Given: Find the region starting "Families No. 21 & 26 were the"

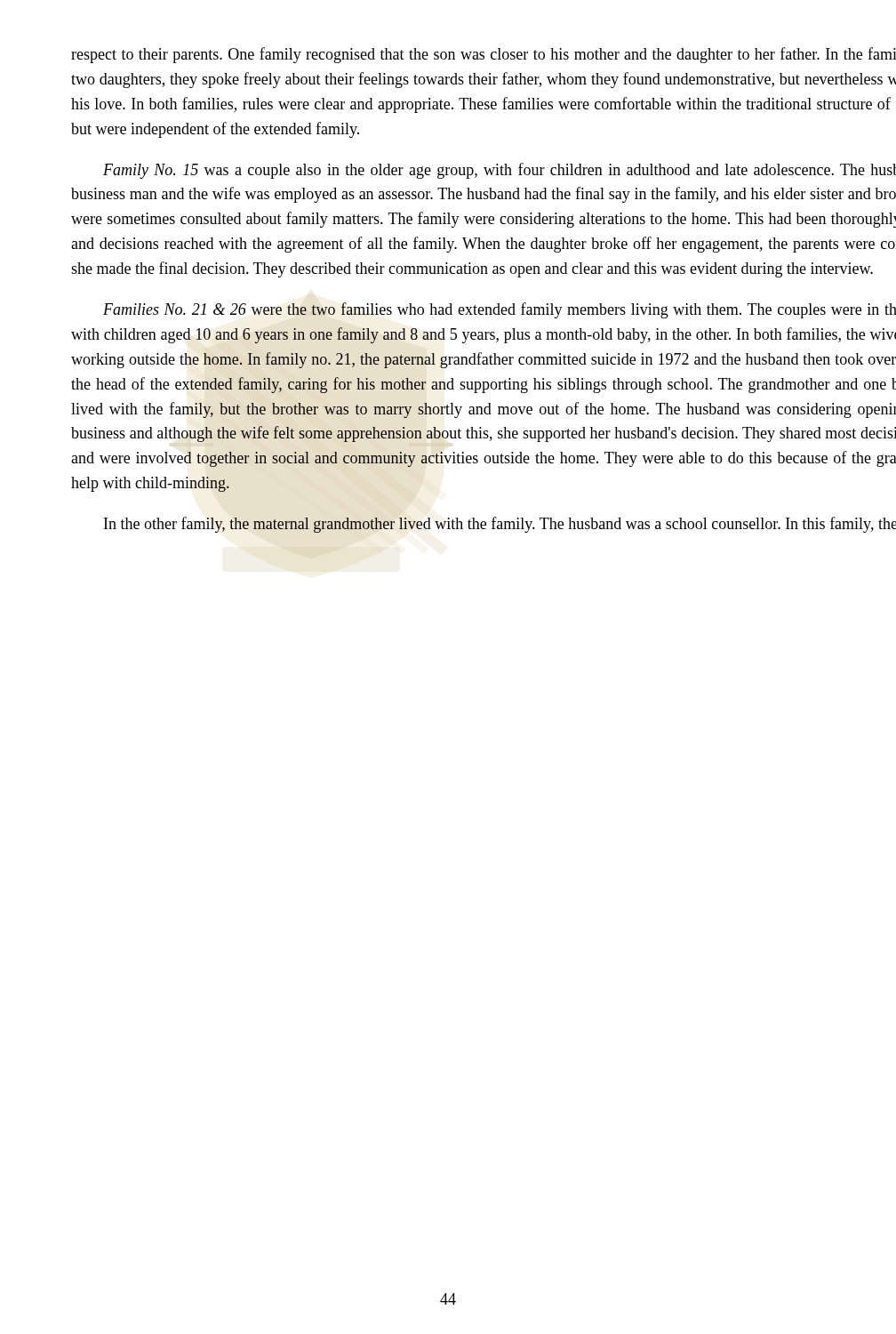Looking at the screenshot, I should 484,397.
